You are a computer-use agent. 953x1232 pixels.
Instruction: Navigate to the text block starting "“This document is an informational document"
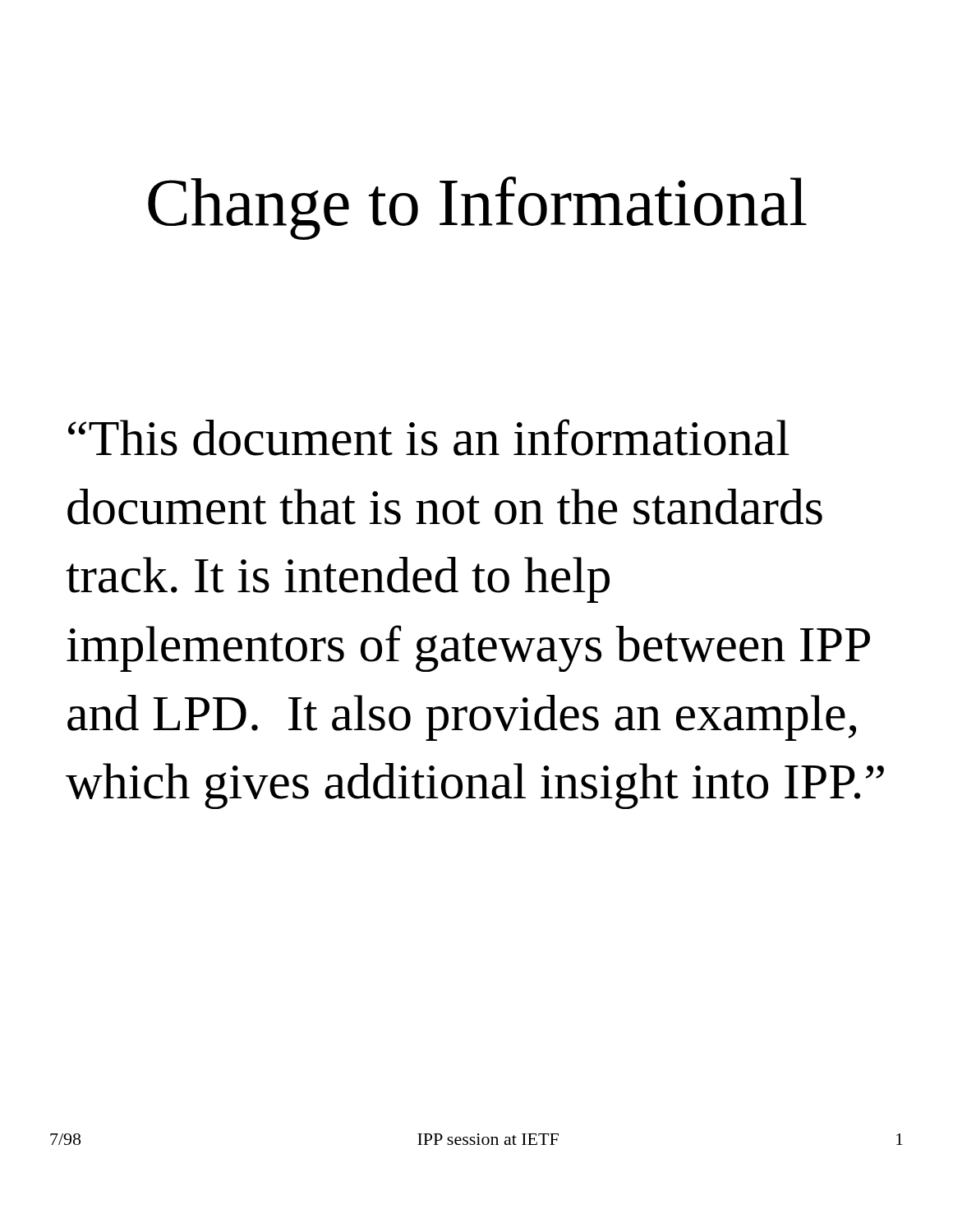[x=485, y=610]
